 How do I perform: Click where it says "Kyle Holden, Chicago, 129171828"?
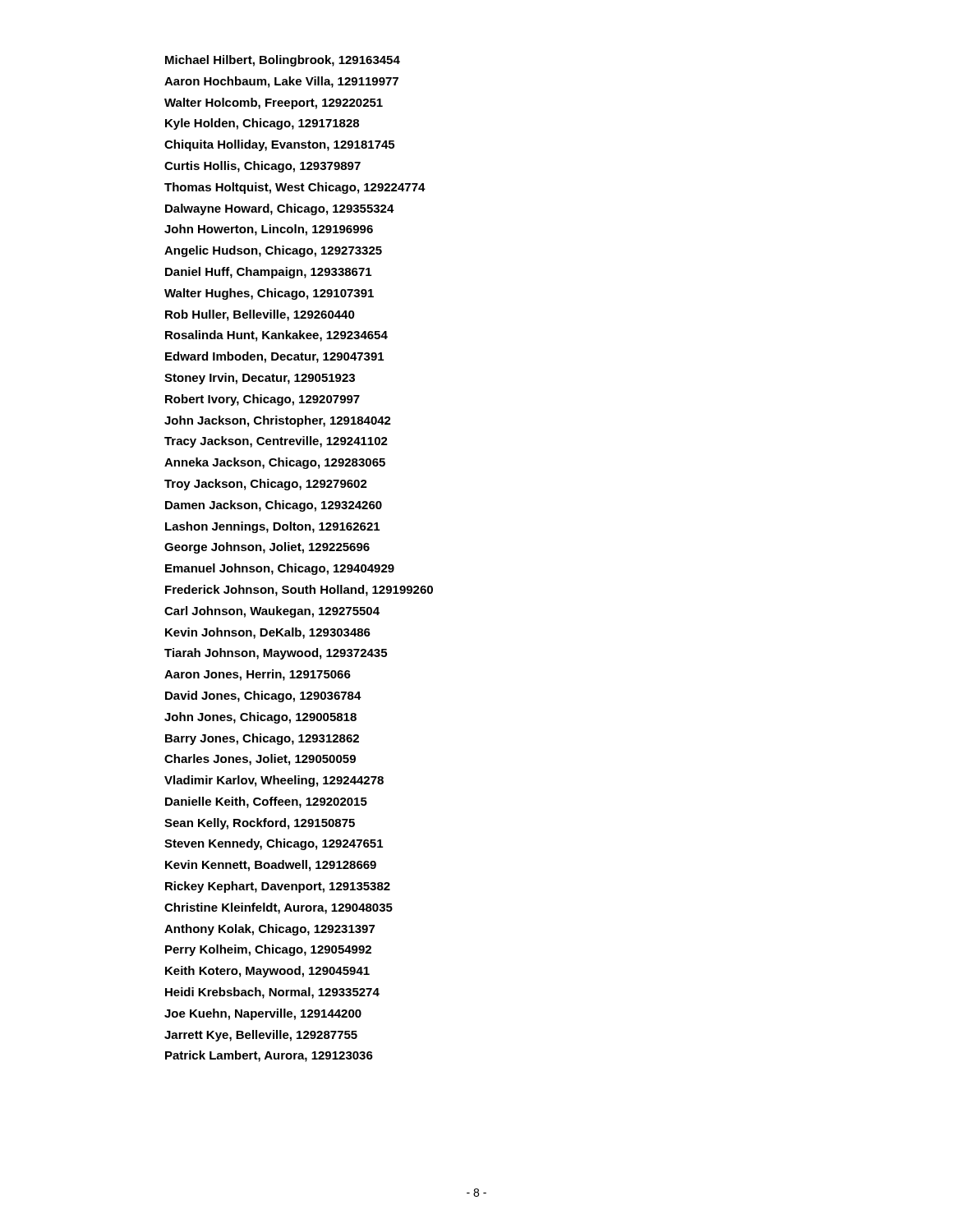[x=262, y=124]
